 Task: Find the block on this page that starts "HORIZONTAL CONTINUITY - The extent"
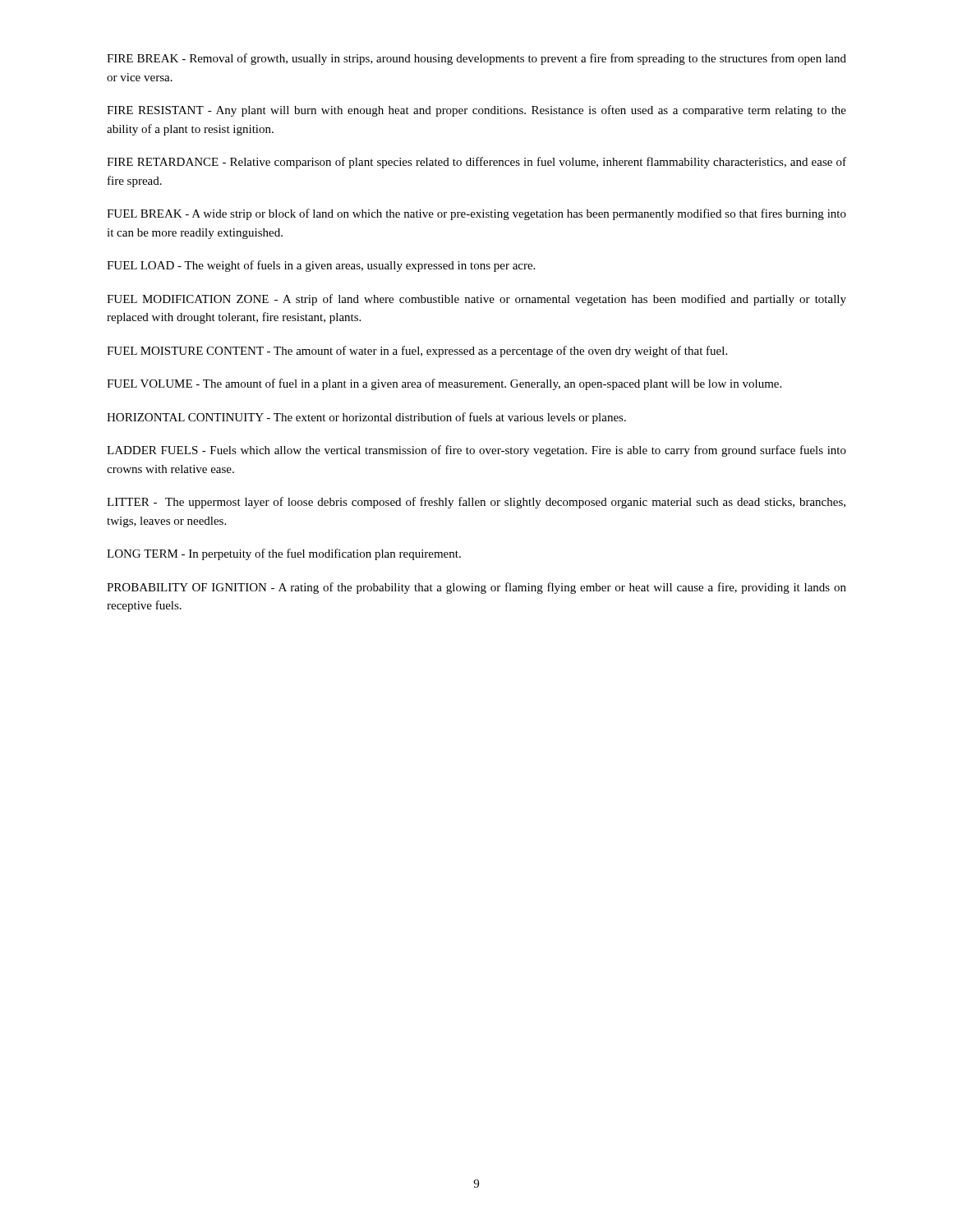(367, 417)
